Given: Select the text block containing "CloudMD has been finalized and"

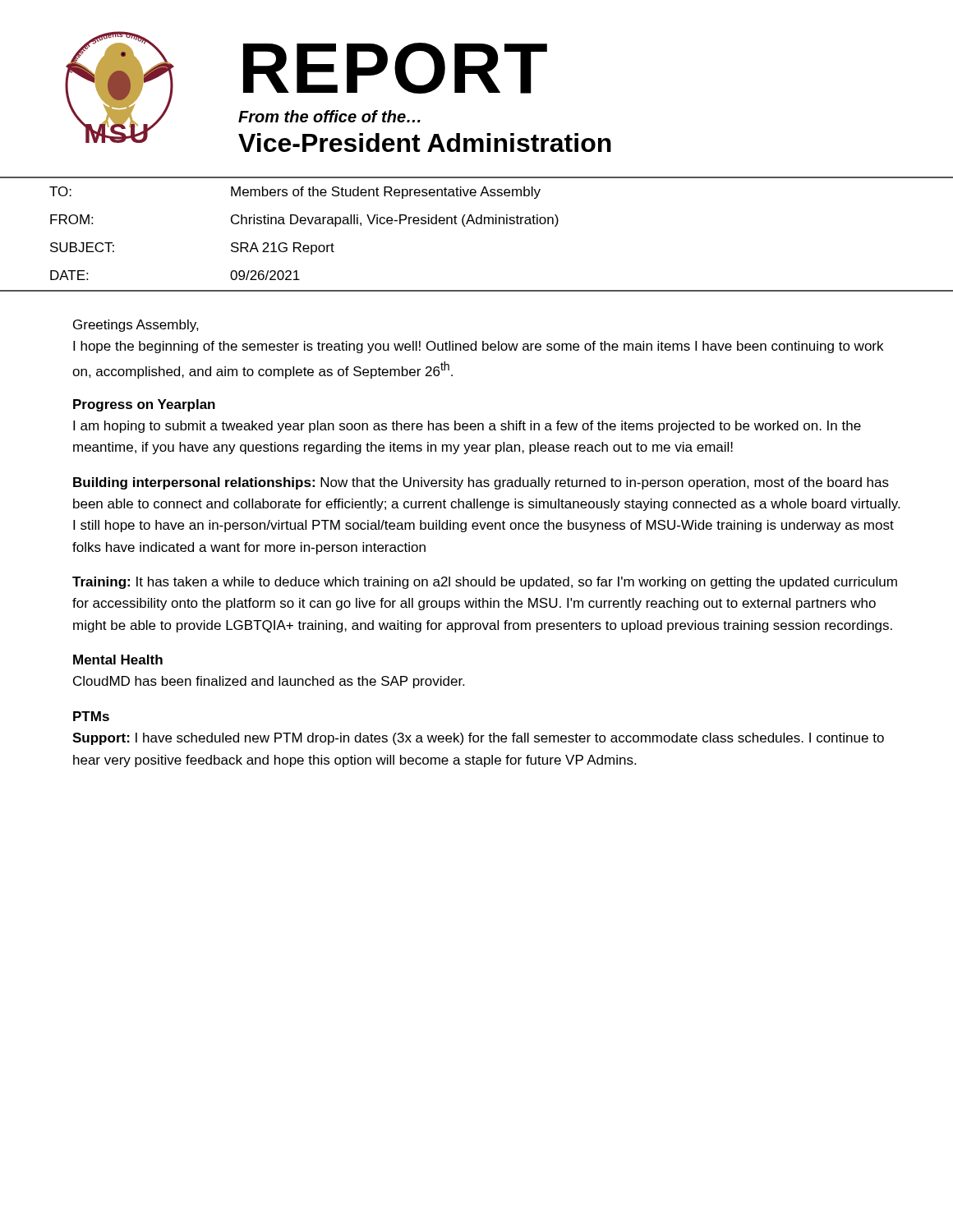Looking at the screenshot, I should (x=269, y=682).
